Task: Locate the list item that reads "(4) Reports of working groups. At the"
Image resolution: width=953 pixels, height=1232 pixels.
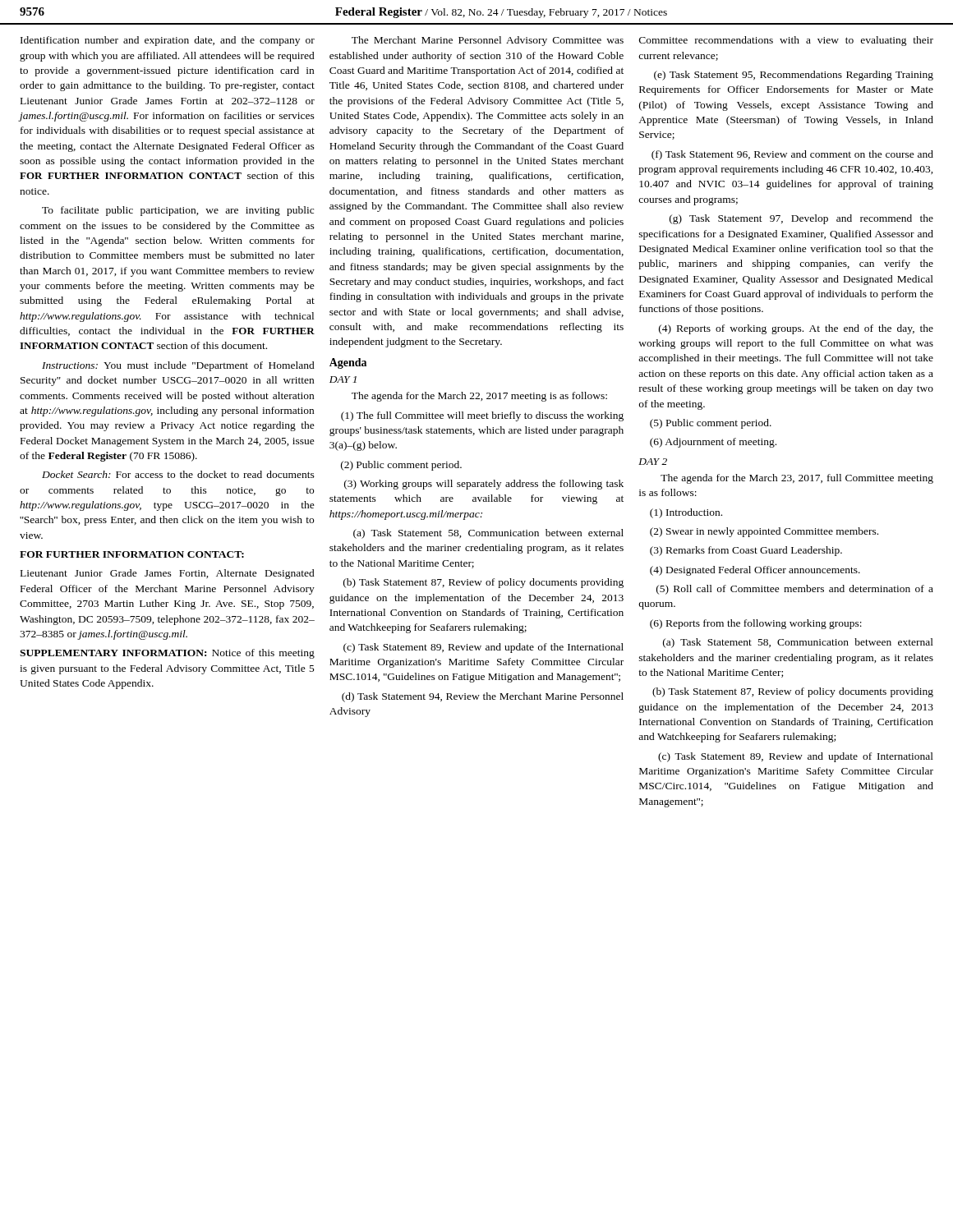Action: tap(786, 366)
